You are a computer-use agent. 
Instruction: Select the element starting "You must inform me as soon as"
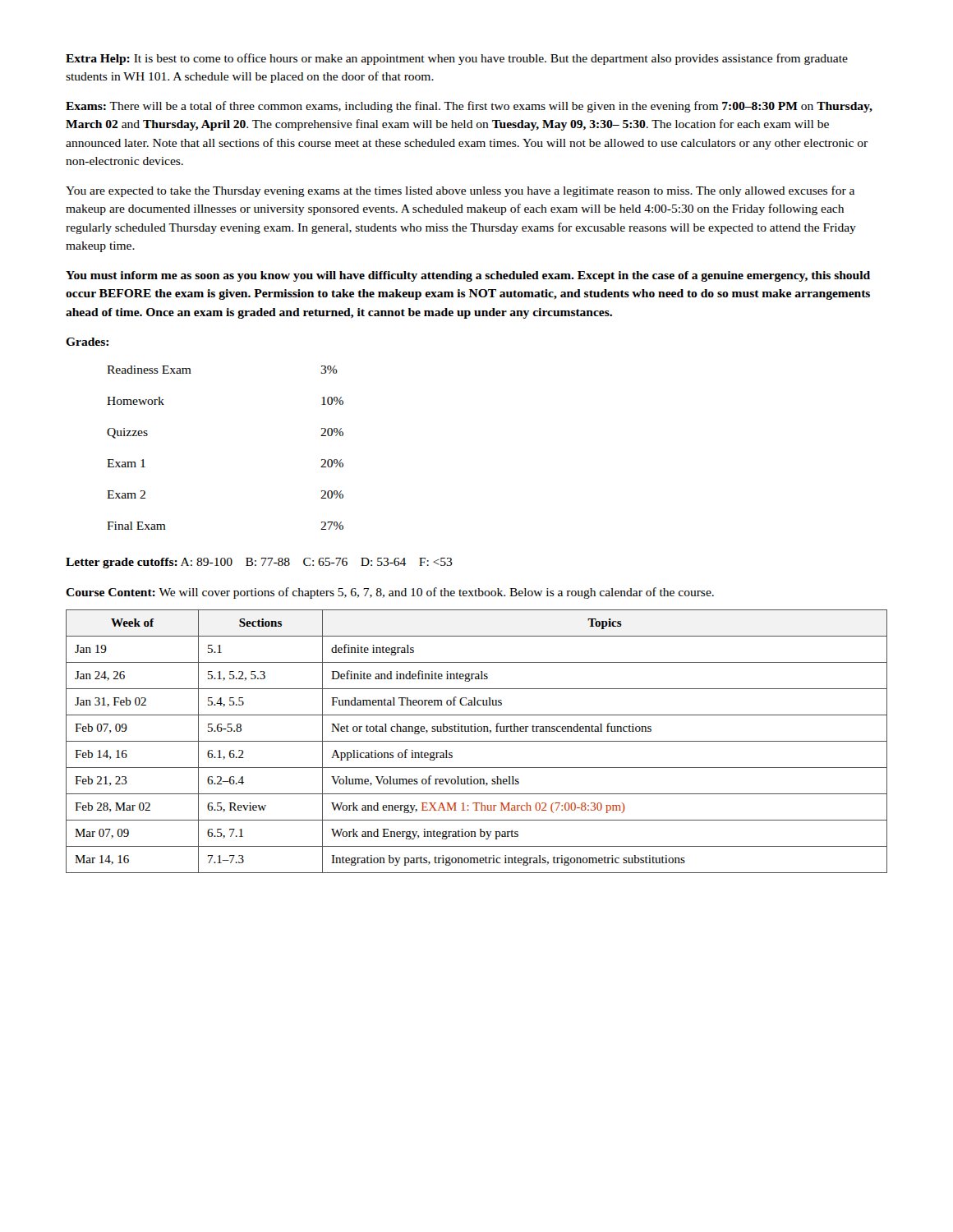point(468,293)
